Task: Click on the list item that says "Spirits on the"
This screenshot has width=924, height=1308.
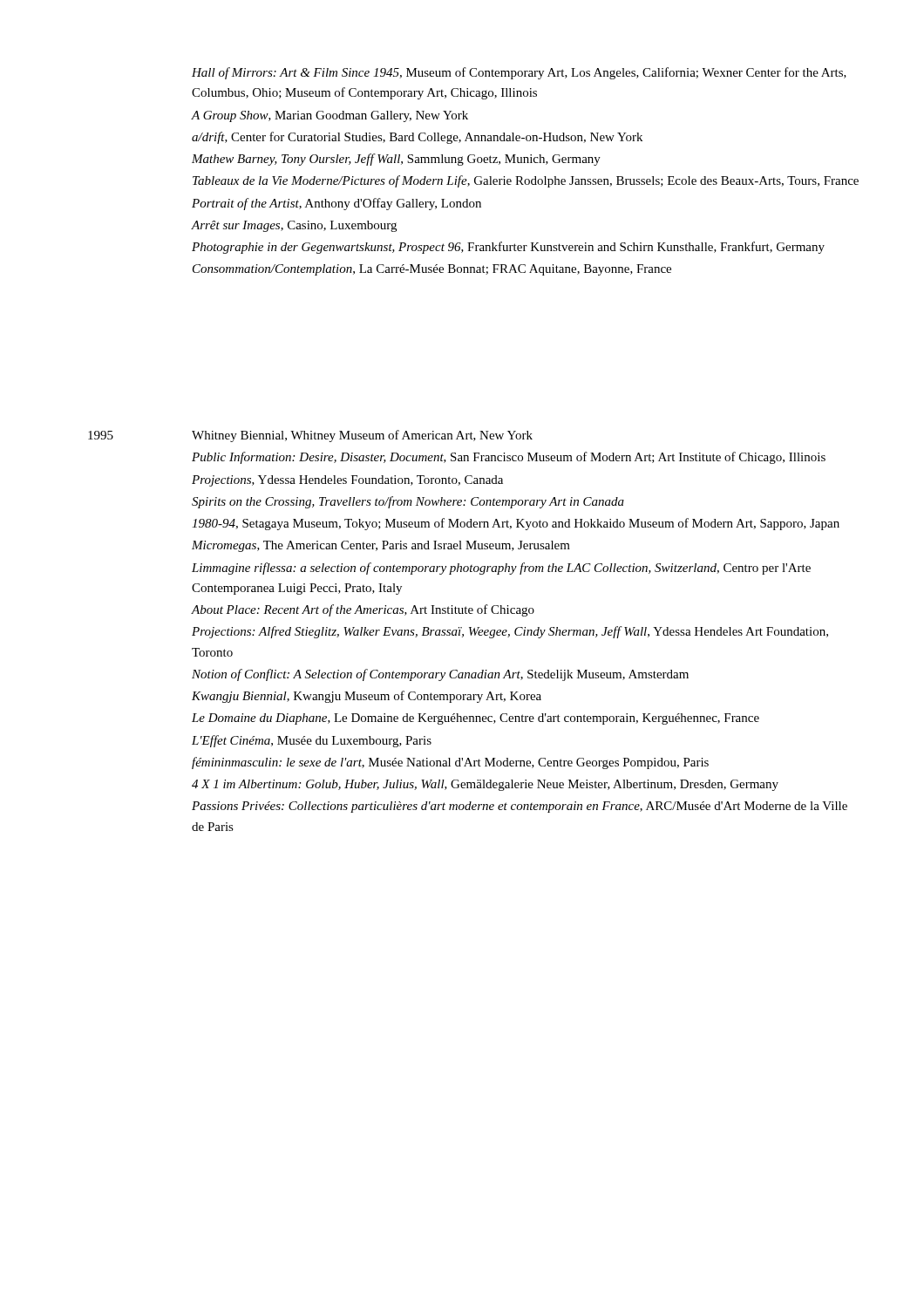Action: (x=408, y=501)
